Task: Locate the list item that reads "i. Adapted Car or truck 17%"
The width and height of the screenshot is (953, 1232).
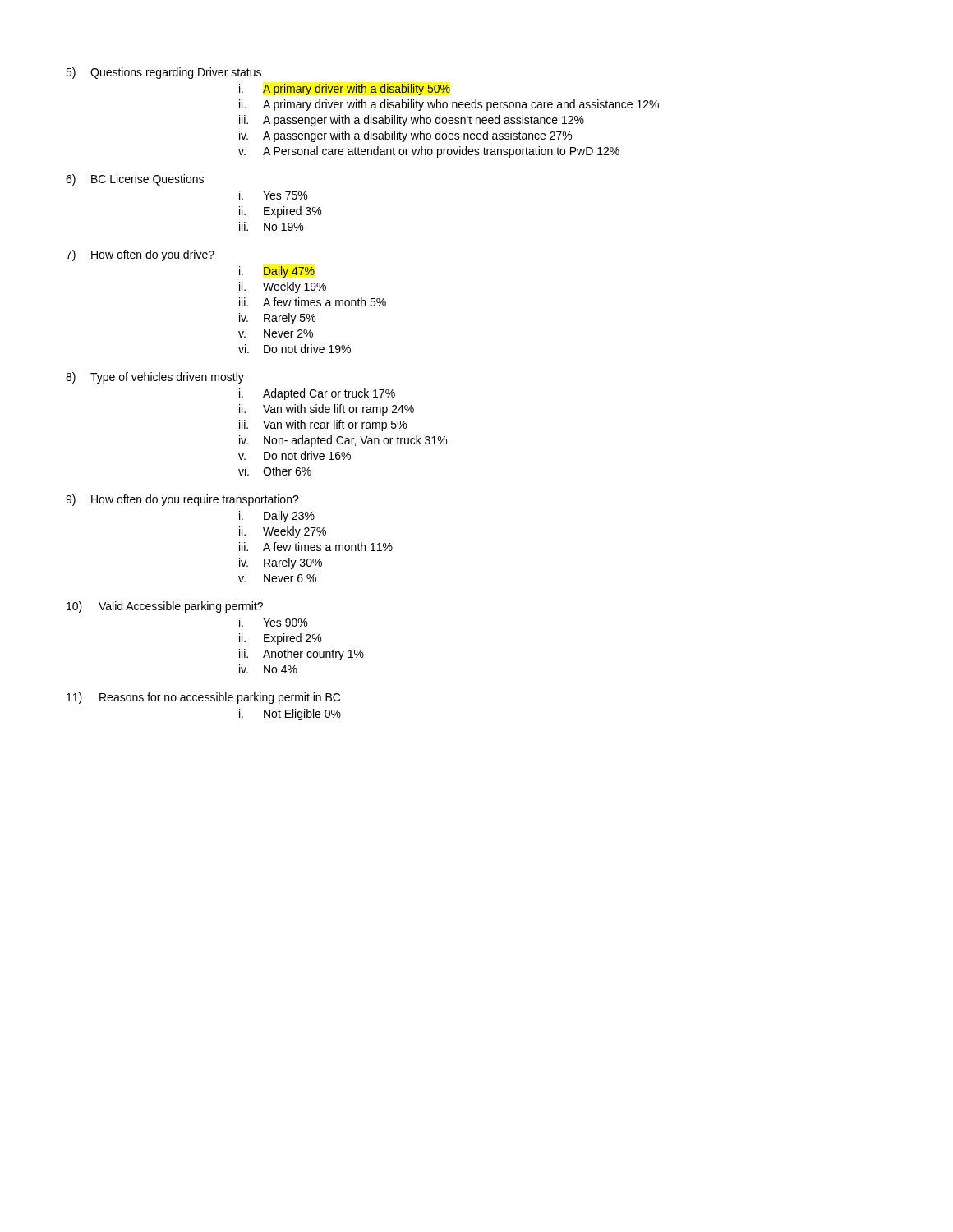Action: [317, 394]
